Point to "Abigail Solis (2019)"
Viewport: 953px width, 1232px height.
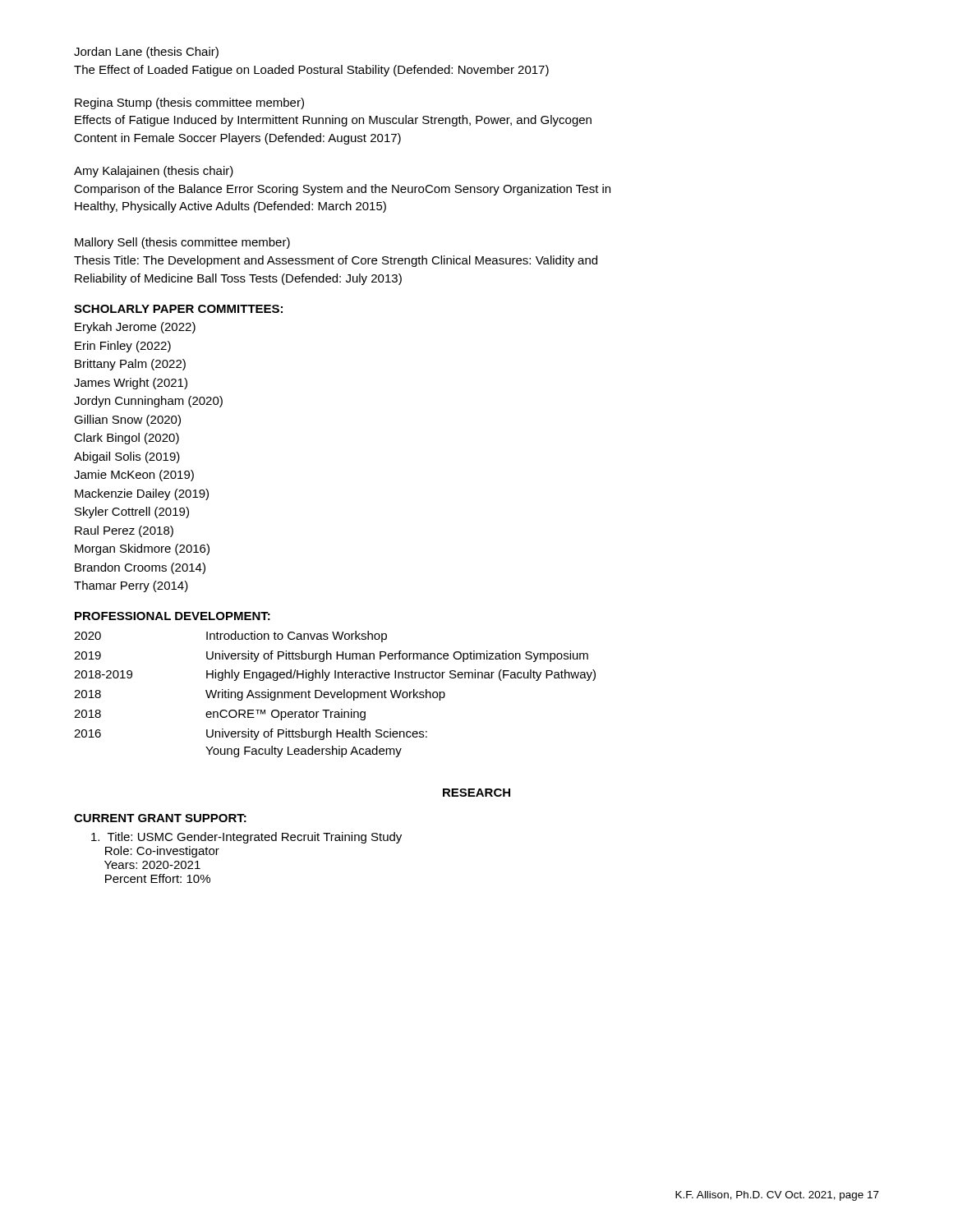click(x=127, y=456)
